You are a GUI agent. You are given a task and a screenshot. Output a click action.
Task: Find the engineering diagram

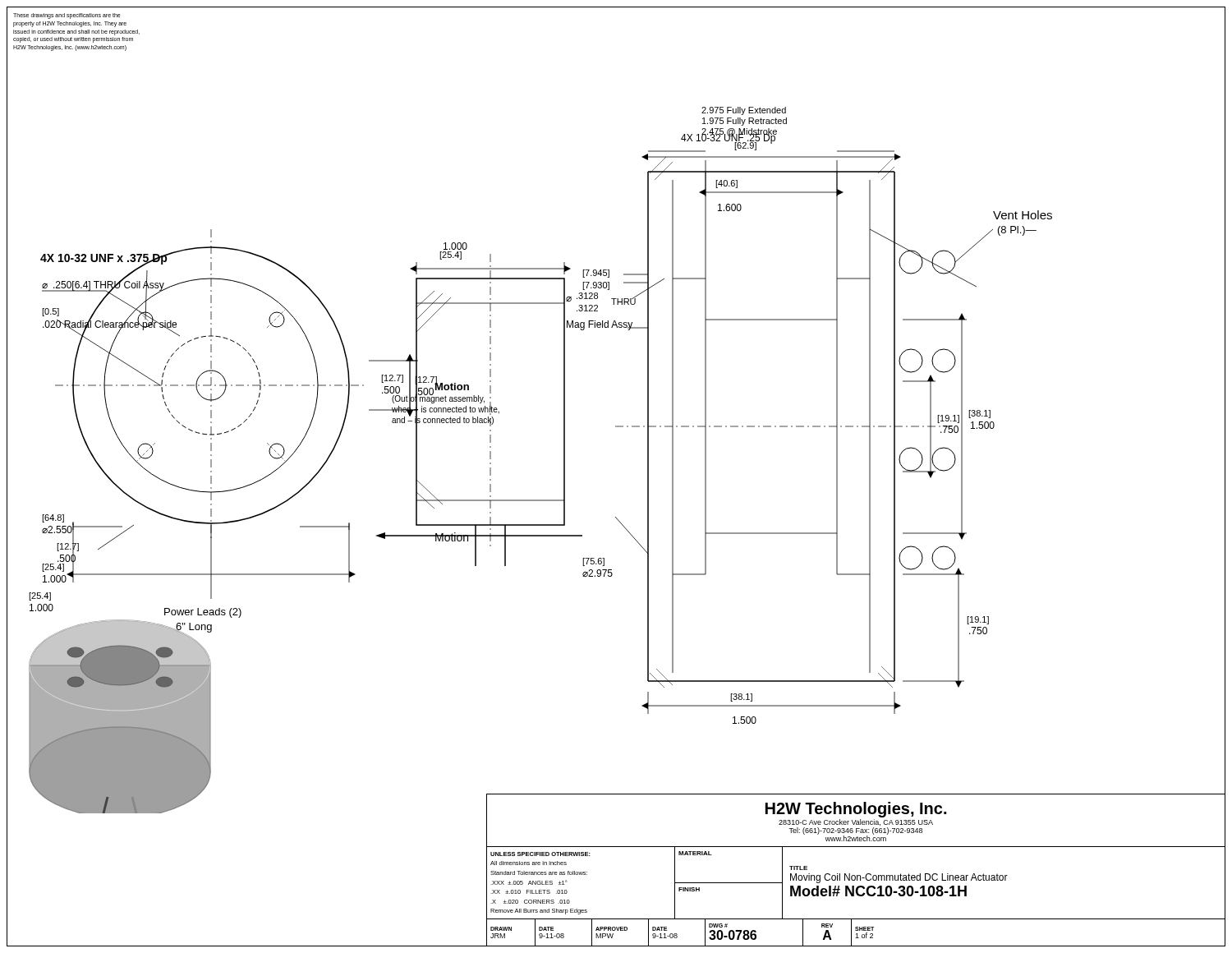click(x=616, y=439)
